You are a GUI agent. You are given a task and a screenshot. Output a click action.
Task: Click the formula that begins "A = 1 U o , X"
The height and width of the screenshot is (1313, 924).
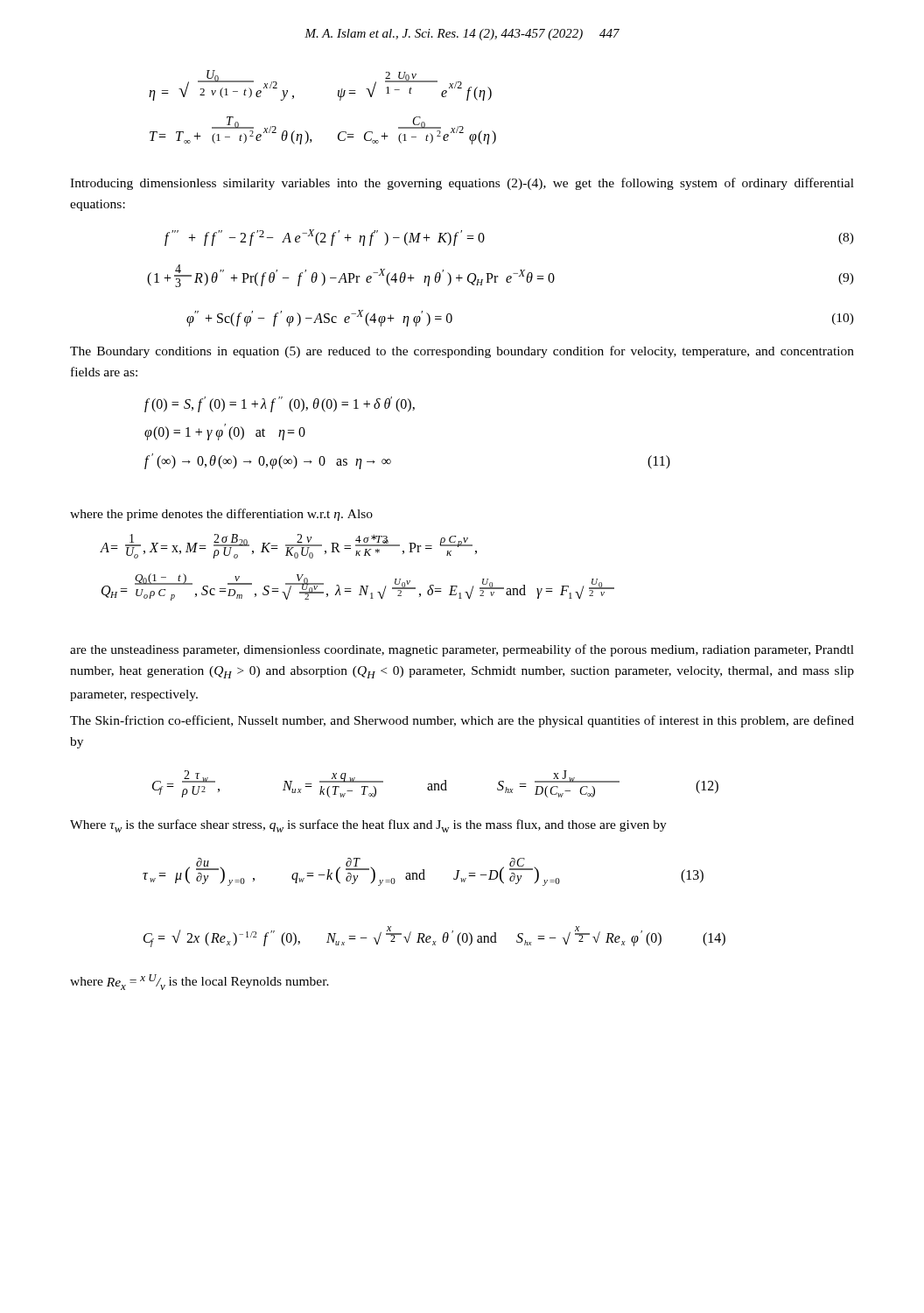[x=475, y=580]
